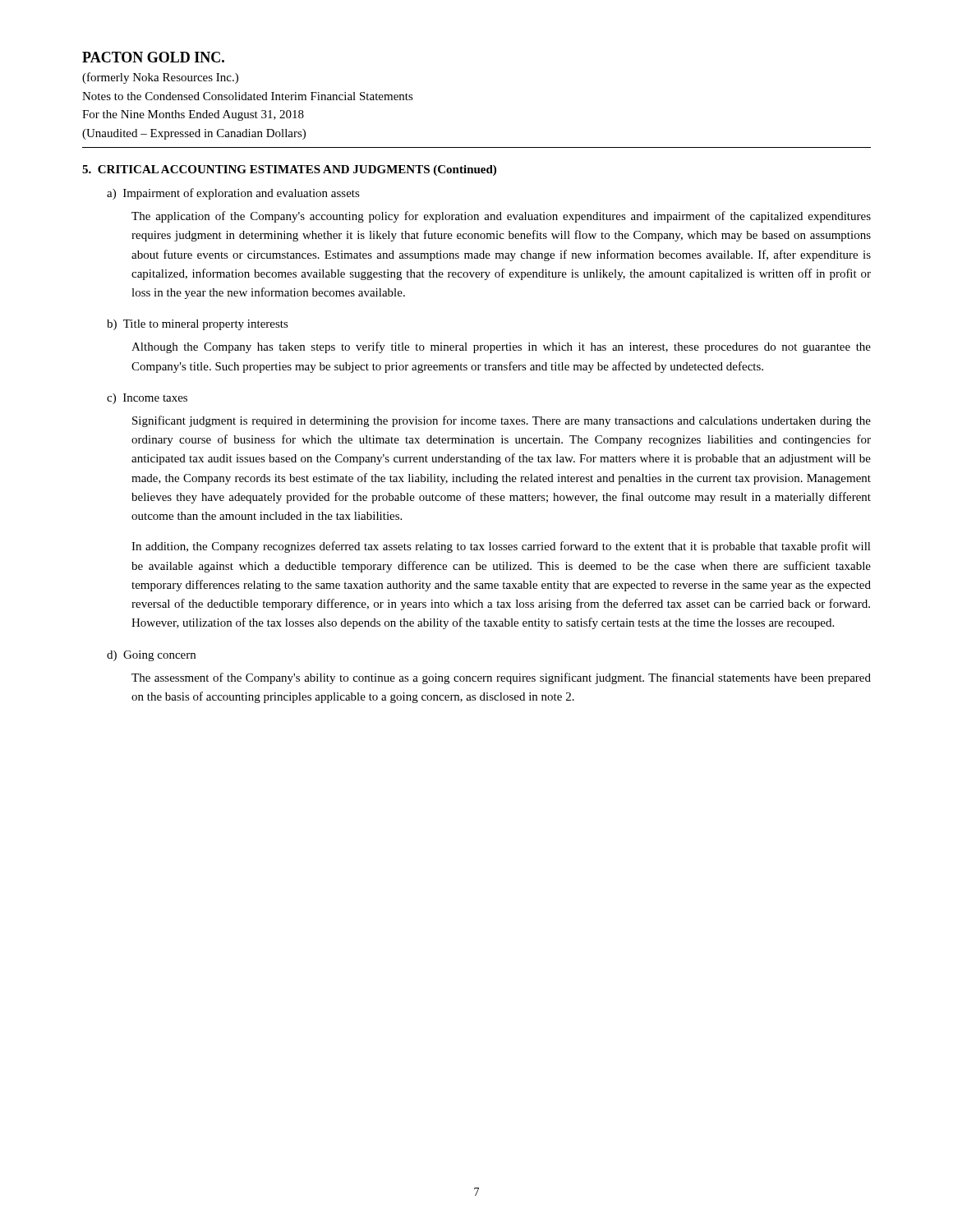Locate the text block containing "Significant judgment is required in determining the provision"
This screenshot has width=953, height=1232.
[x=501, y=468]
